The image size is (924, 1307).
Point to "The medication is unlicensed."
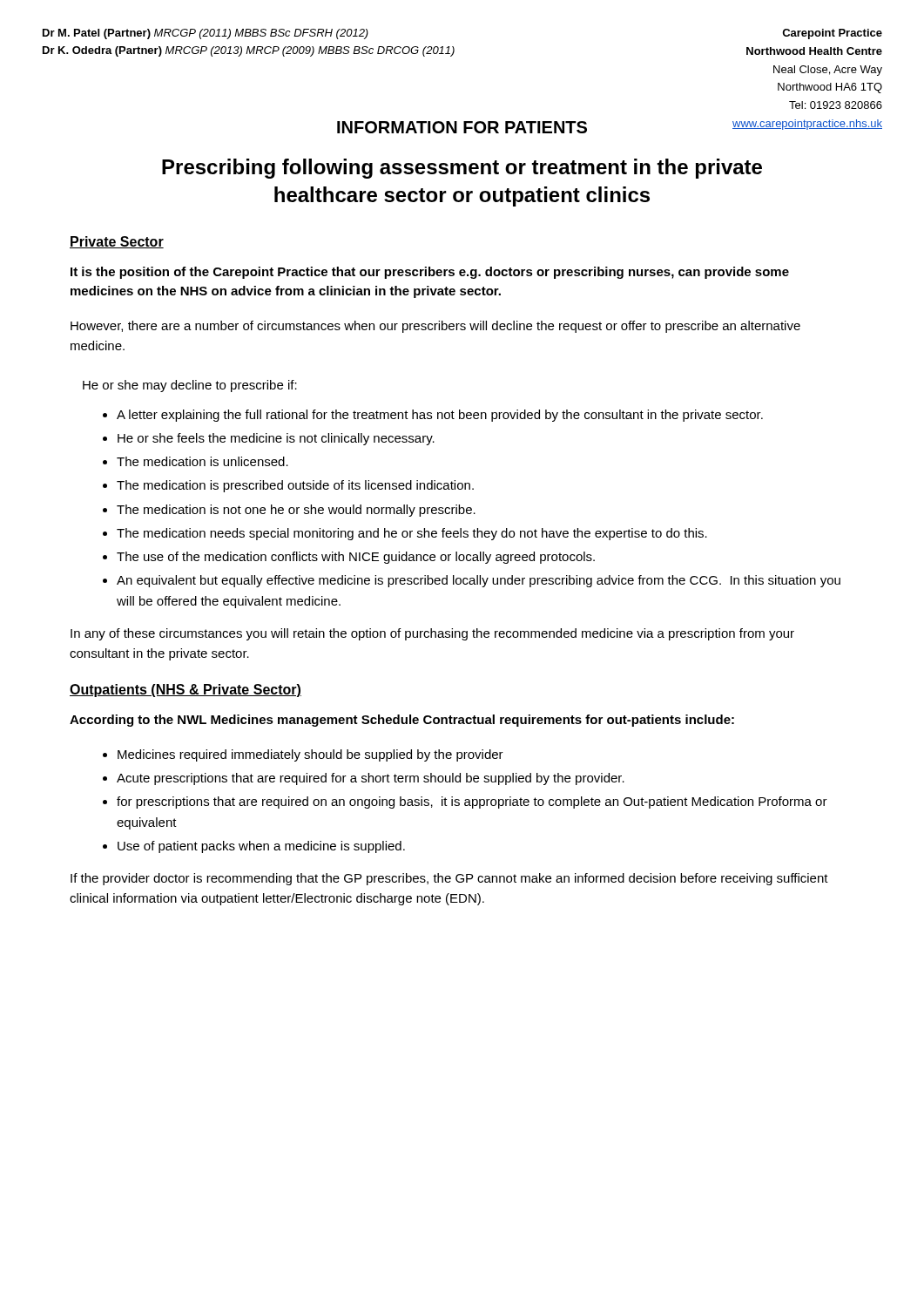point(203,461)
